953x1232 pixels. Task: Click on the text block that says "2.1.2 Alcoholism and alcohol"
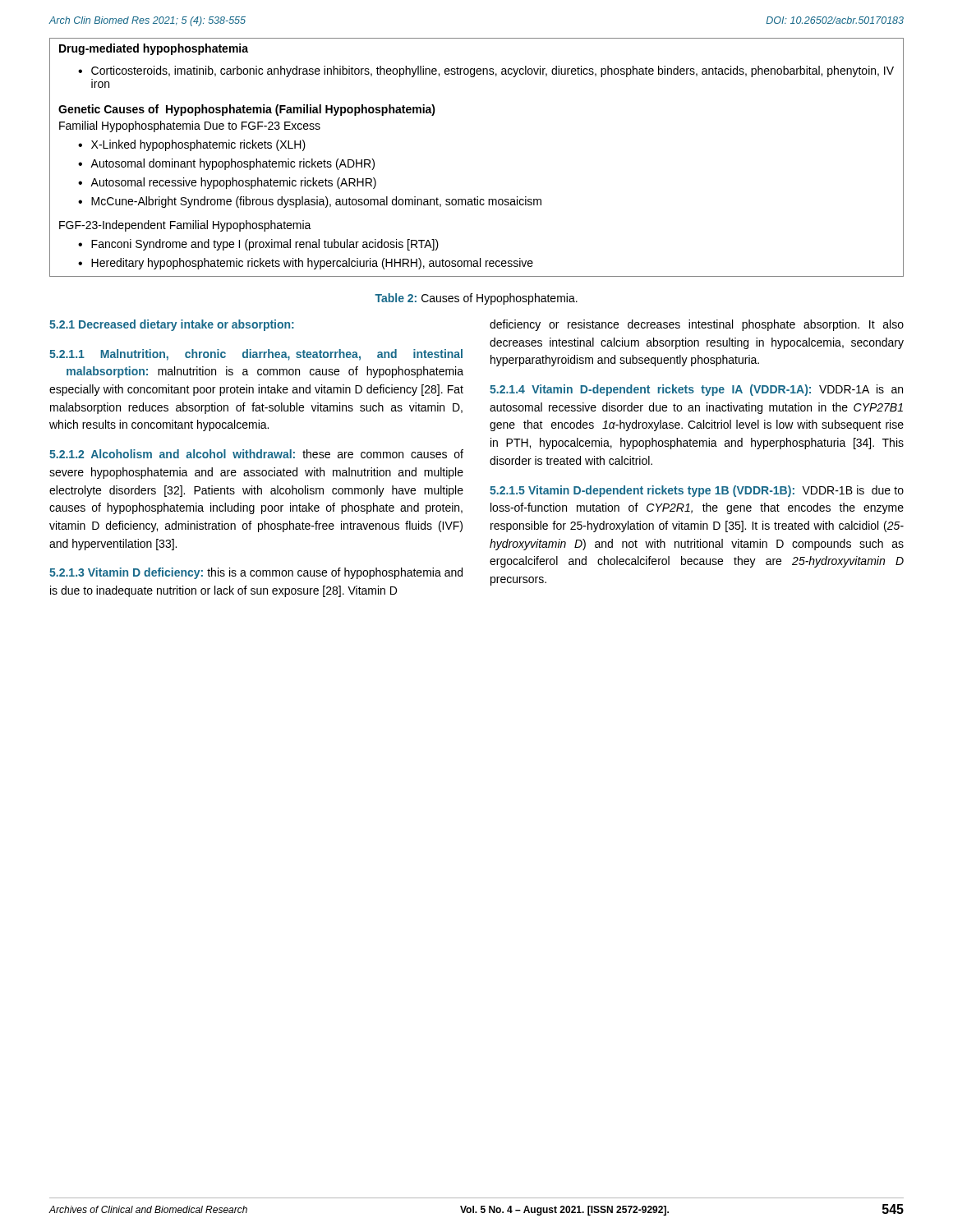(x=256, y=499)
